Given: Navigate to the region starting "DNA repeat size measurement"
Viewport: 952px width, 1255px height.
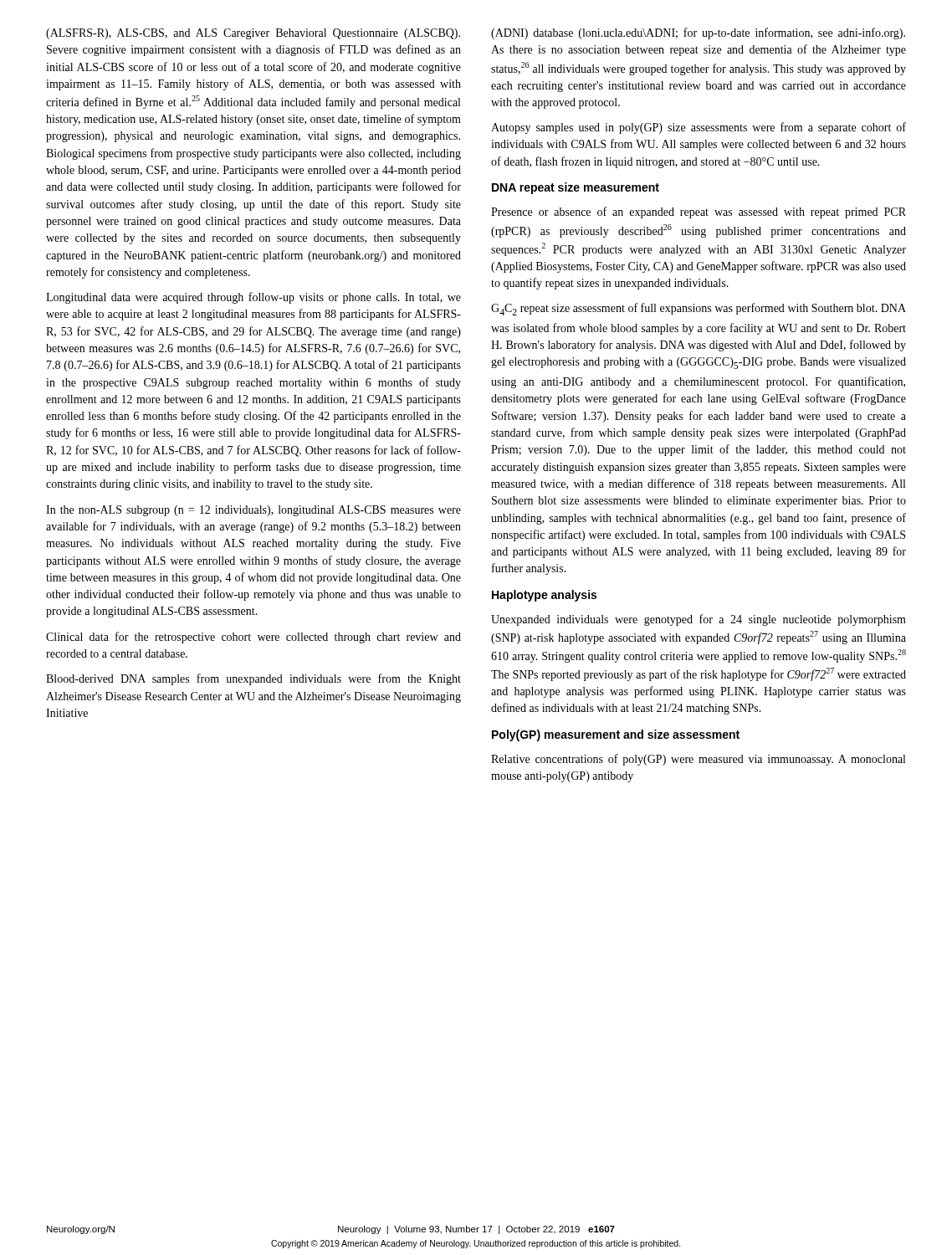Looking at the screenshot, I should click(576, 188).
